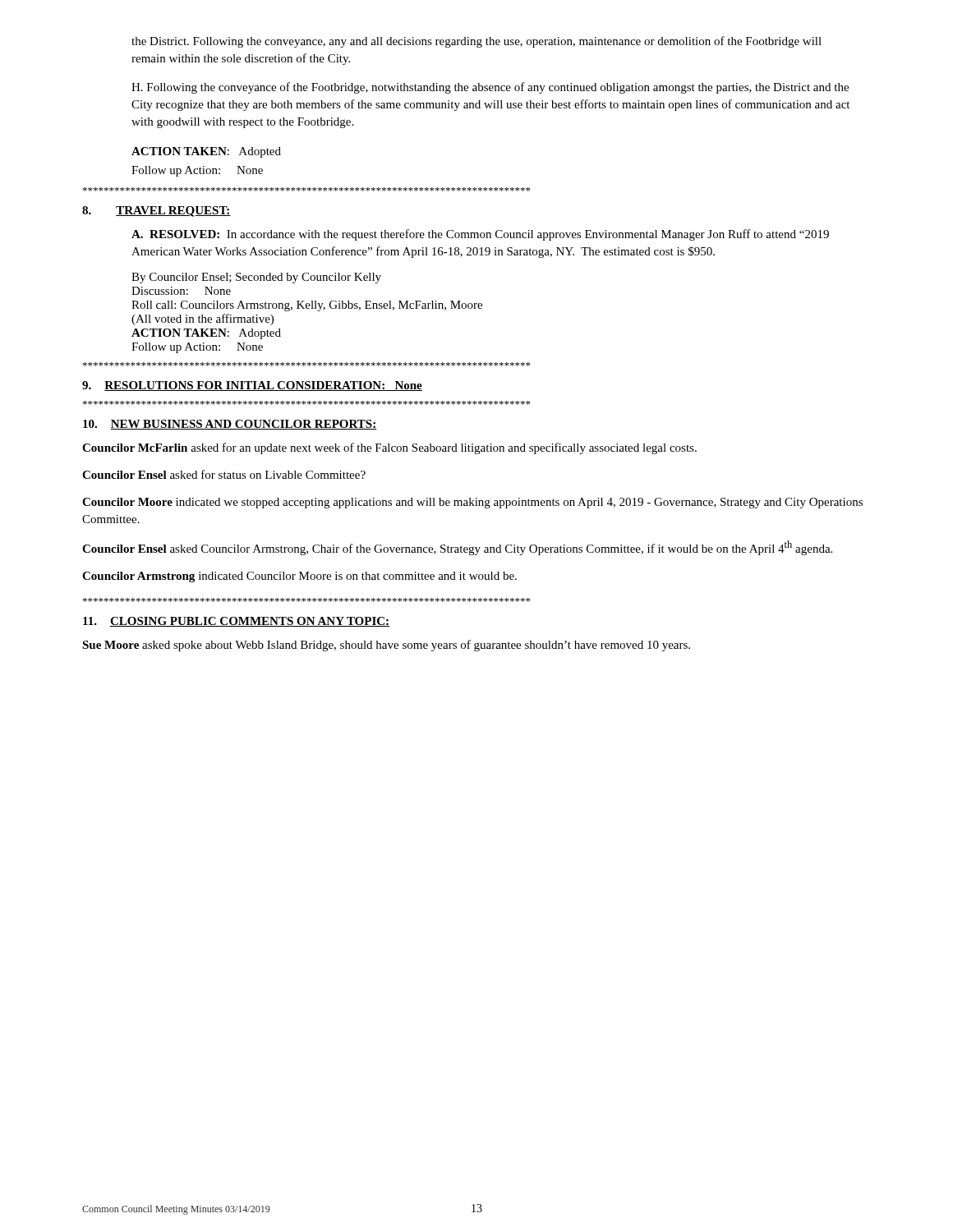This screenshot has height=1232, width=953.
Task: Navigate to the block starting "Sue Moore asked spoke"
Action: point(485,645)
